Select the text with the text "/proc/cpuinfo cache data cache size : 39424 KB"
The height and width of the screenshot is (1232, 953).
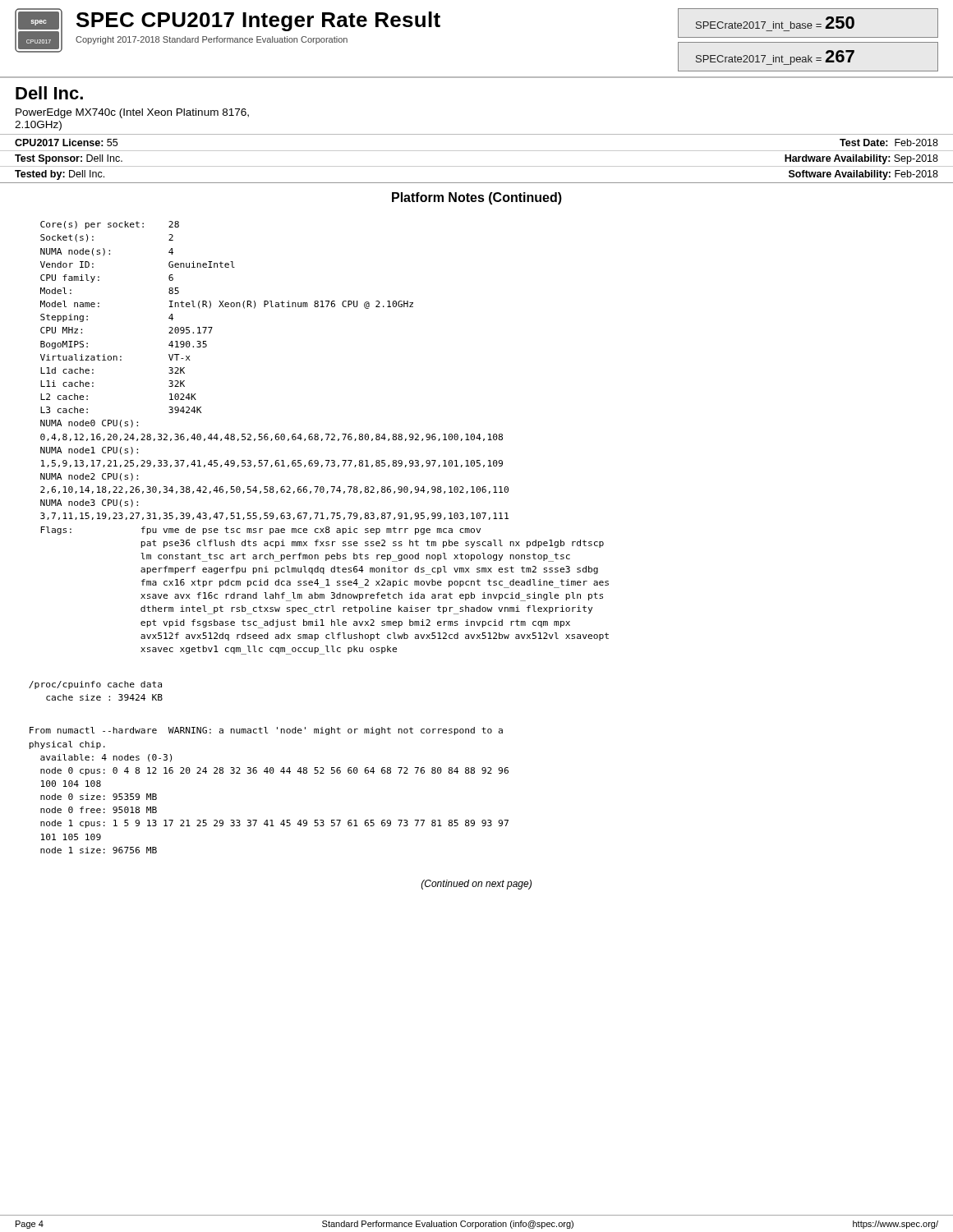(95, 685)
